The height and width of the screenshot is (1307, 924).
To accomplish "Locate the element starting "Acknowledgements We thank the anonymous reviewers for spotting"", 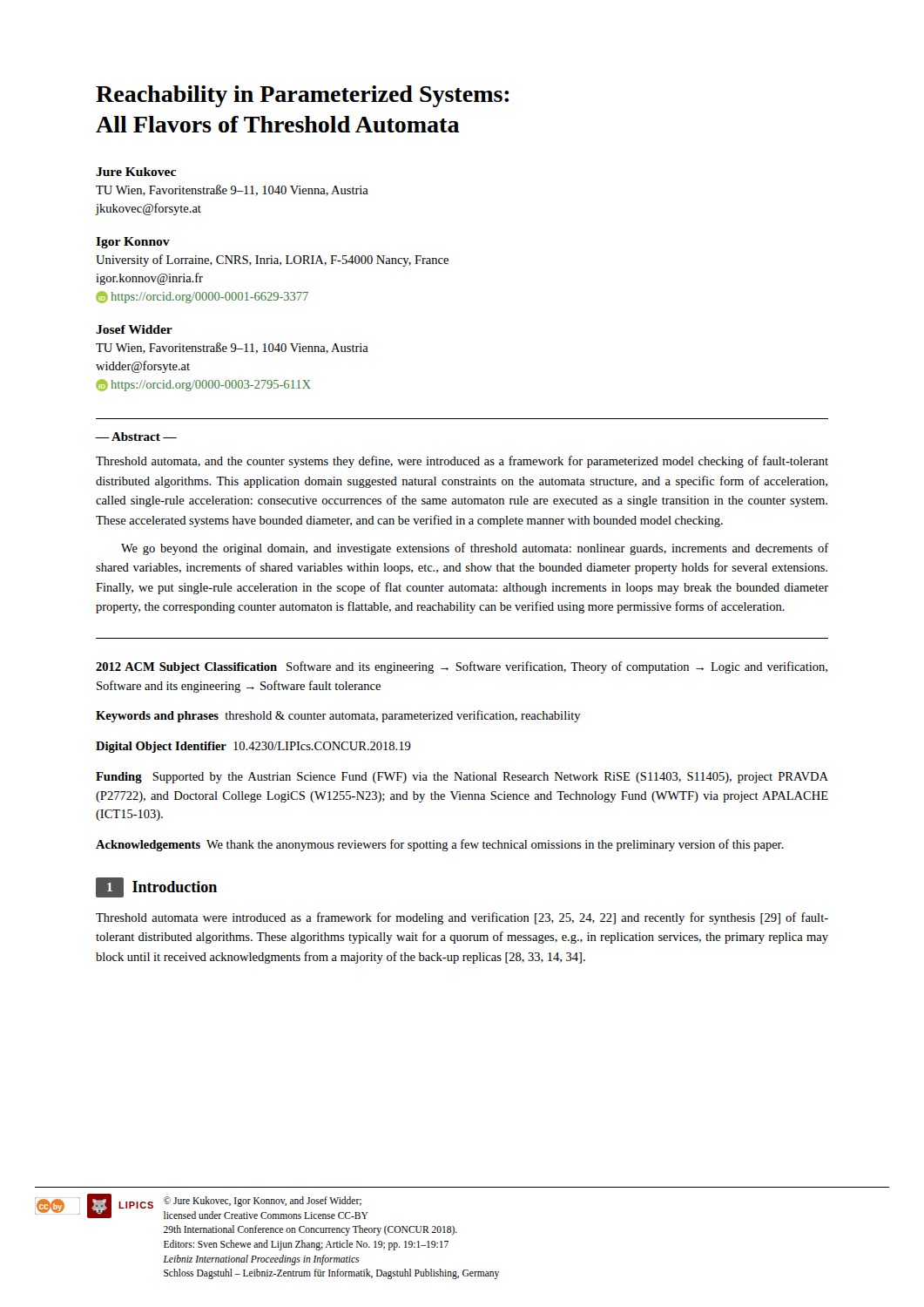I will pyautogui.click(x=440, y=844).
